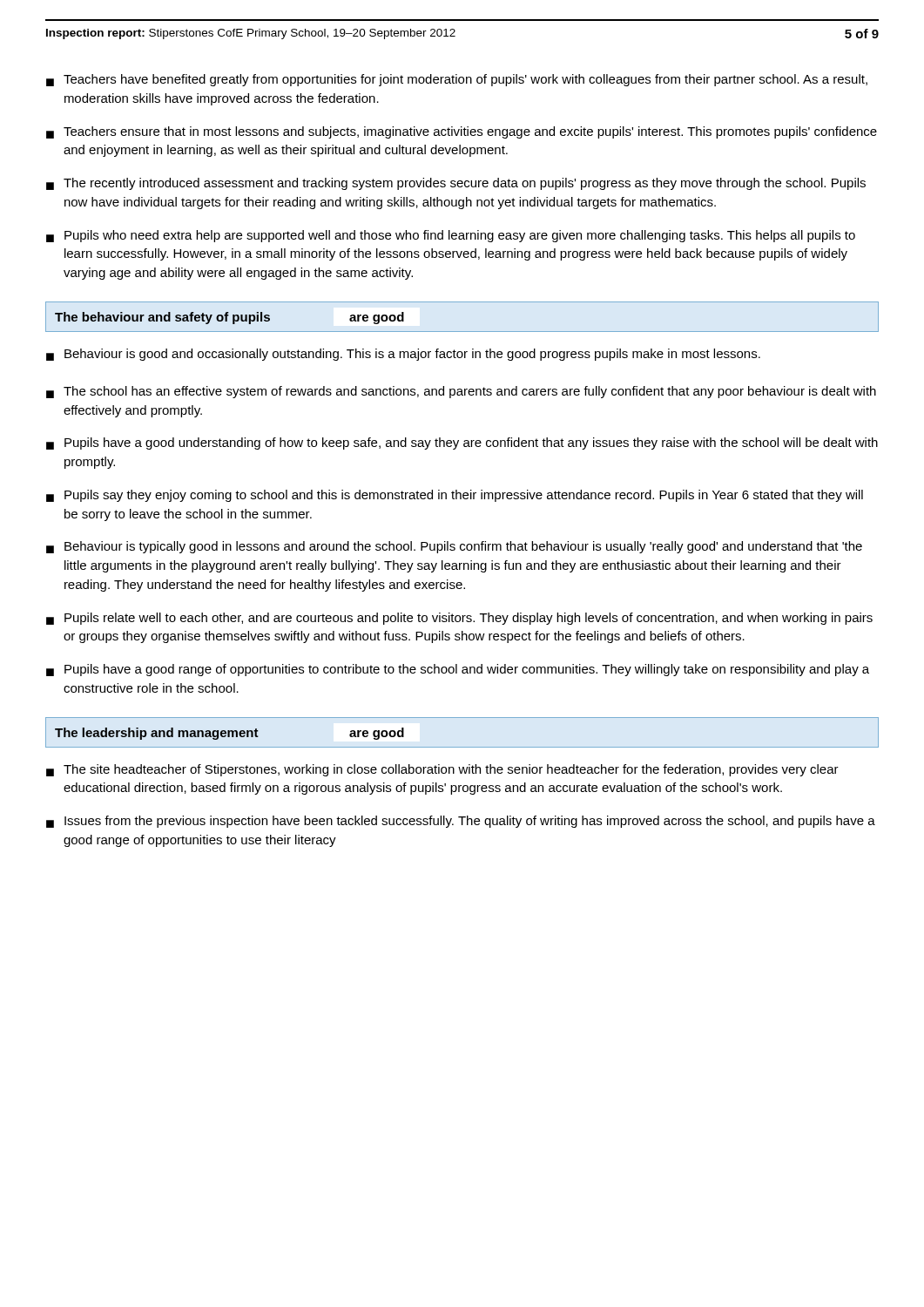Find the list item that says "■ Pupils who need extra help are supported"

click(462, 254)
